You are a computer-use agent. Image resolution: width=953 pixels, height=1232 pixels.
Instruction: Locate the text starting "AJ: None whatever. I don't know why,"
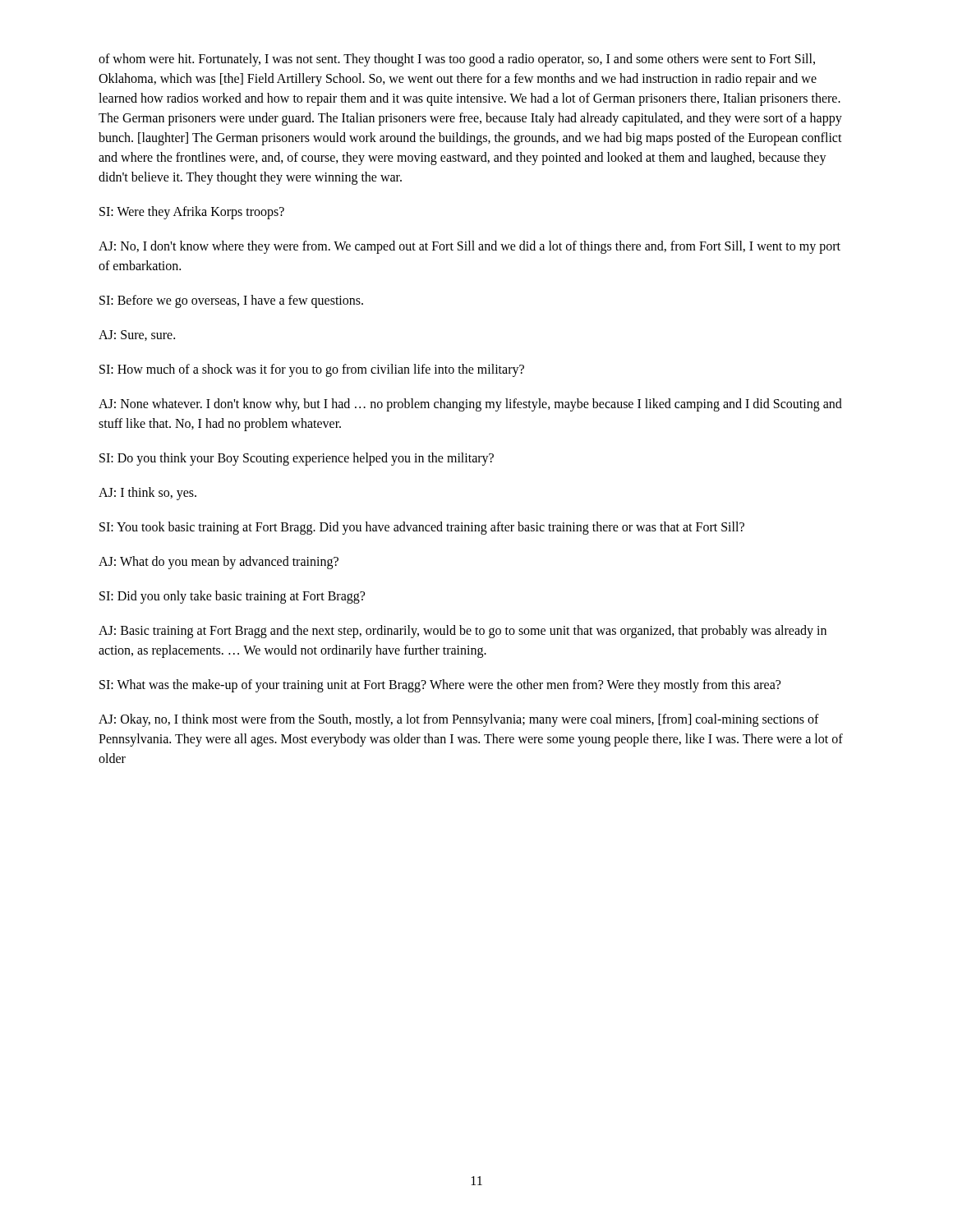470,414
